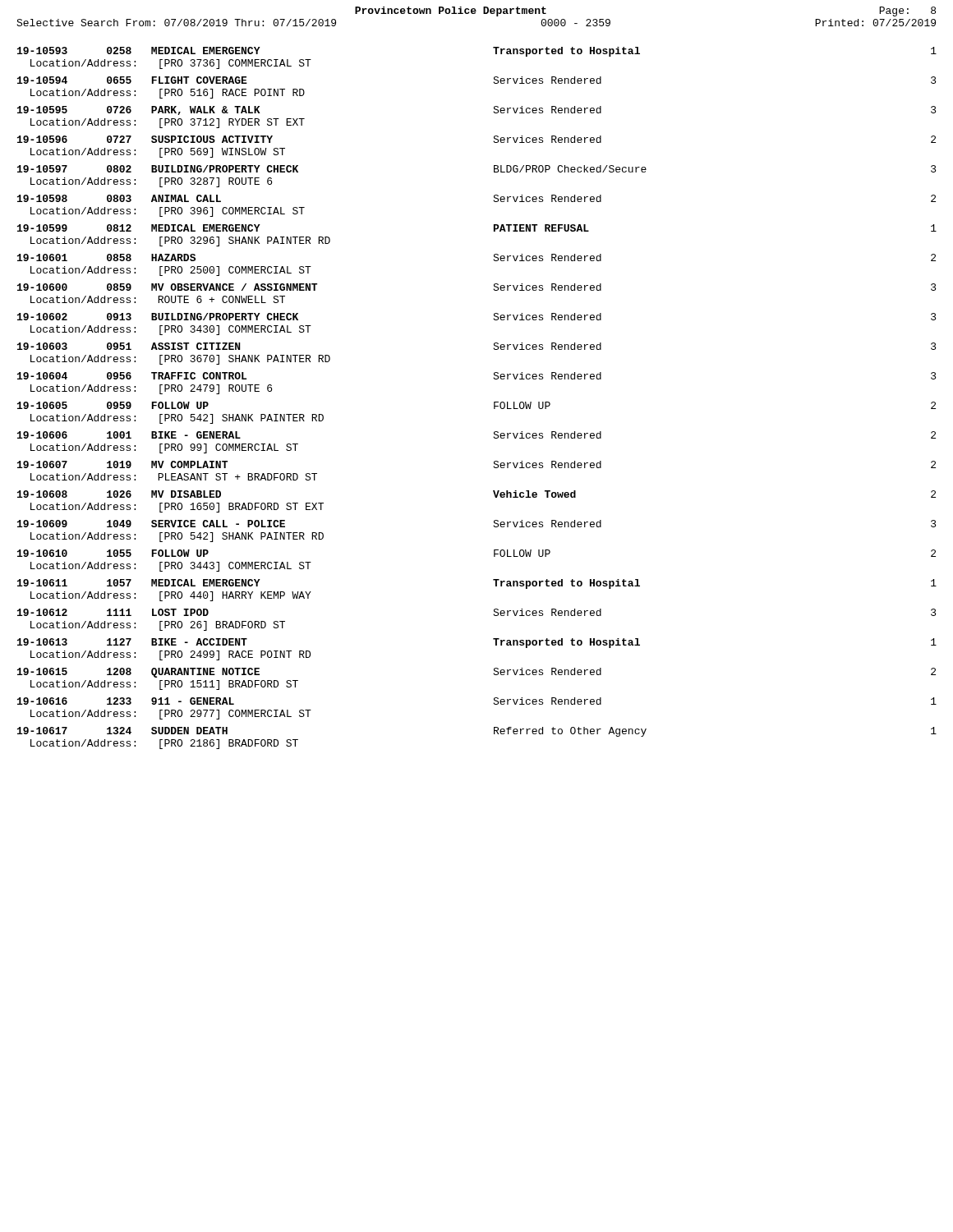Locate the text starting "19-10601 0858 HAZARDS Services Rendered2 Location/Address:"

[39, 257]
